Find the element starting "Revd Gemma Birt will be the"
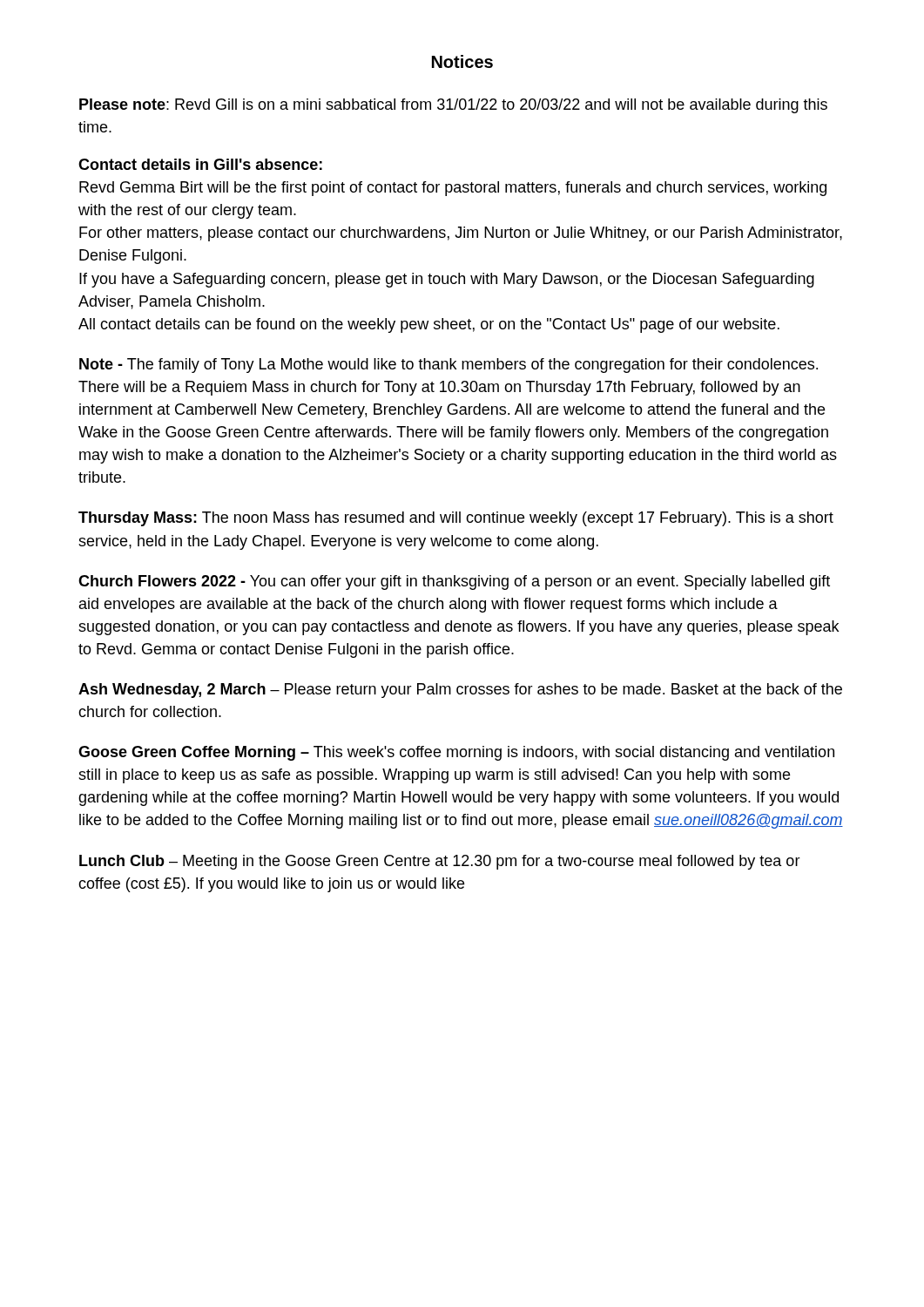Screen dimensions: 1307x924 click(453, 189)
